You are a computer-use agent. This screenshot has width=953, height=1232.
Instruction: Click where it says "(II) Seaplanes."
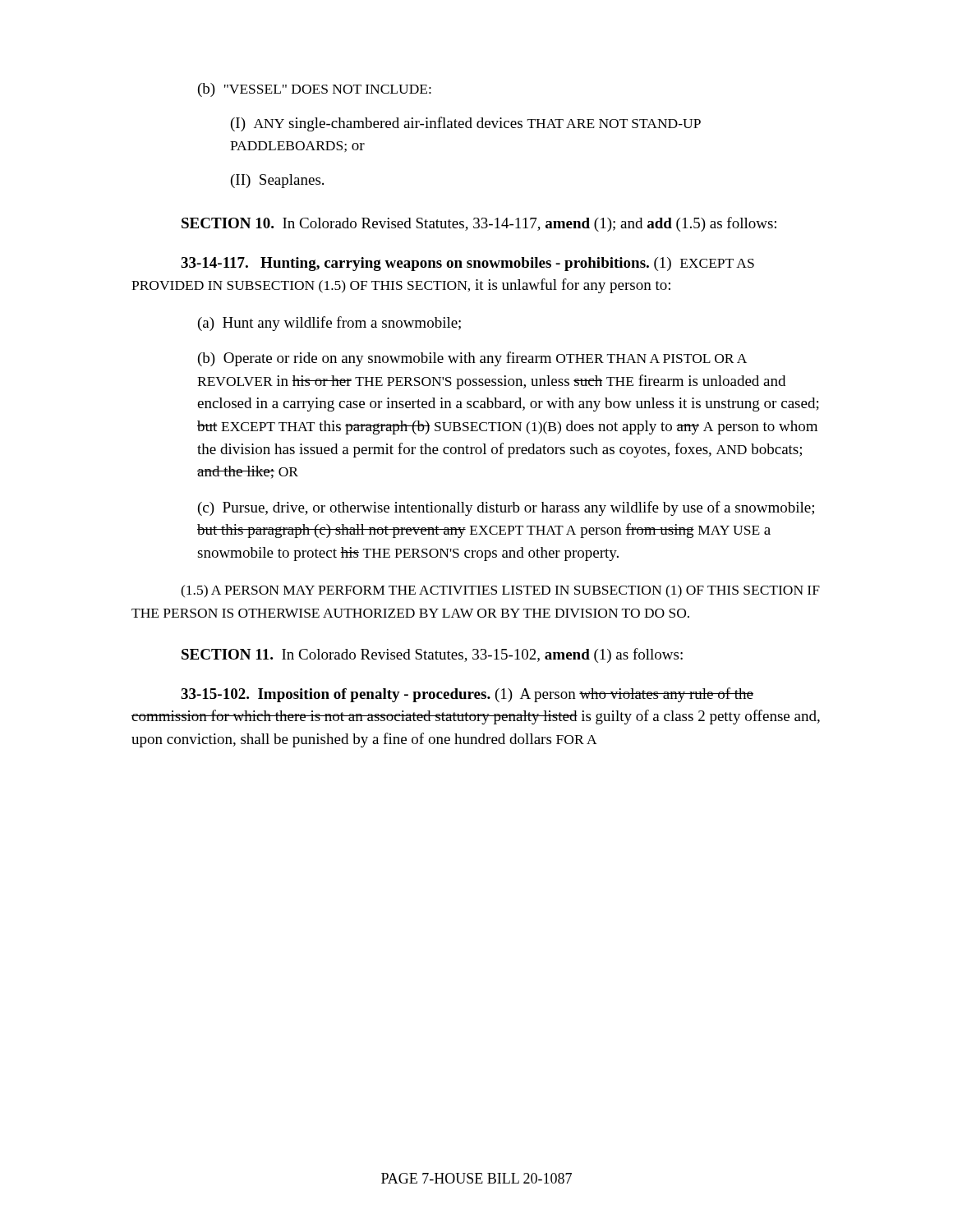(277, 181)
